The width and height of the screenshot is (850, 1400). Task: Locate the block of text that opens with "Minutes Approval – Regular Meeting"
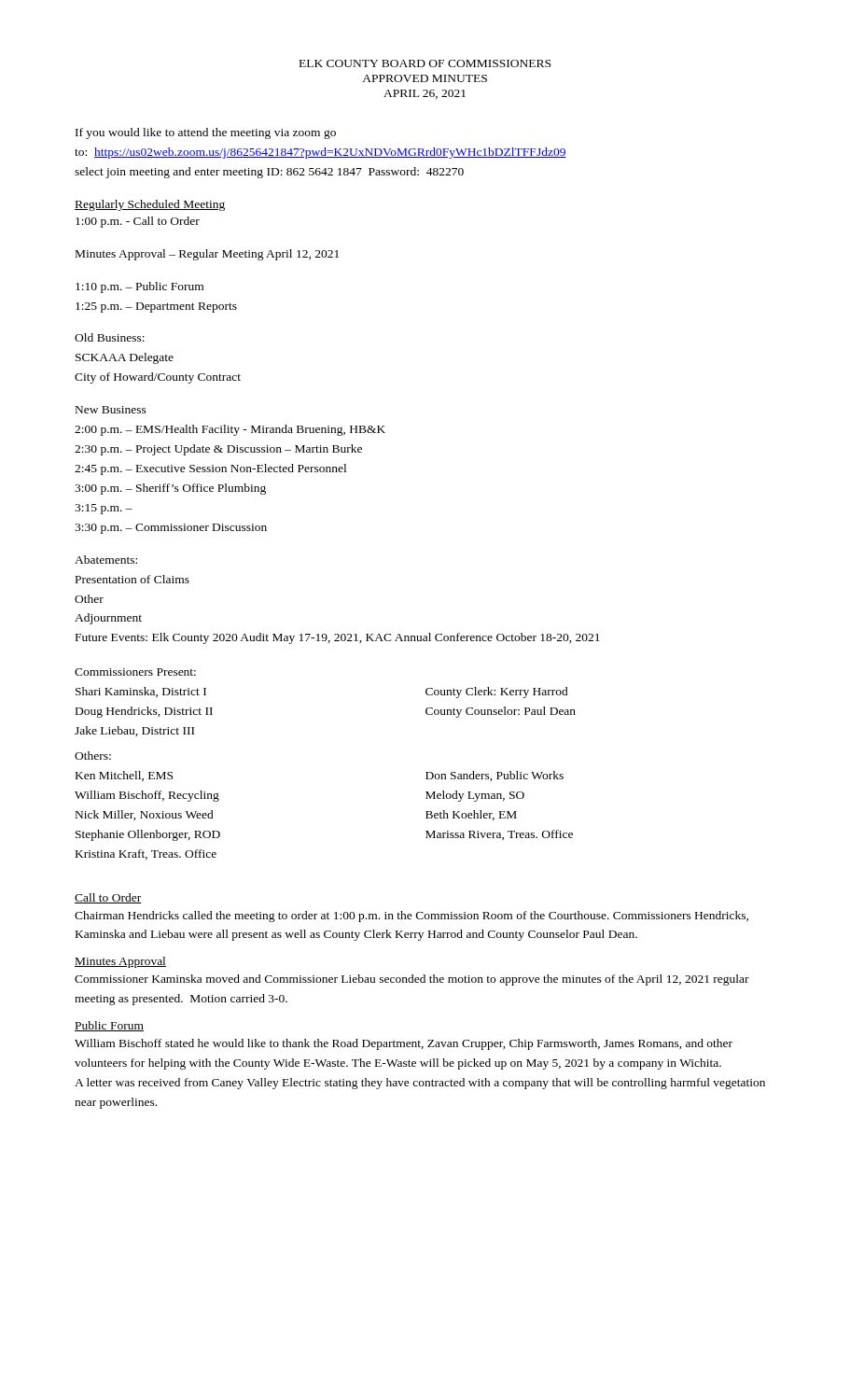(x=207, y=255)
